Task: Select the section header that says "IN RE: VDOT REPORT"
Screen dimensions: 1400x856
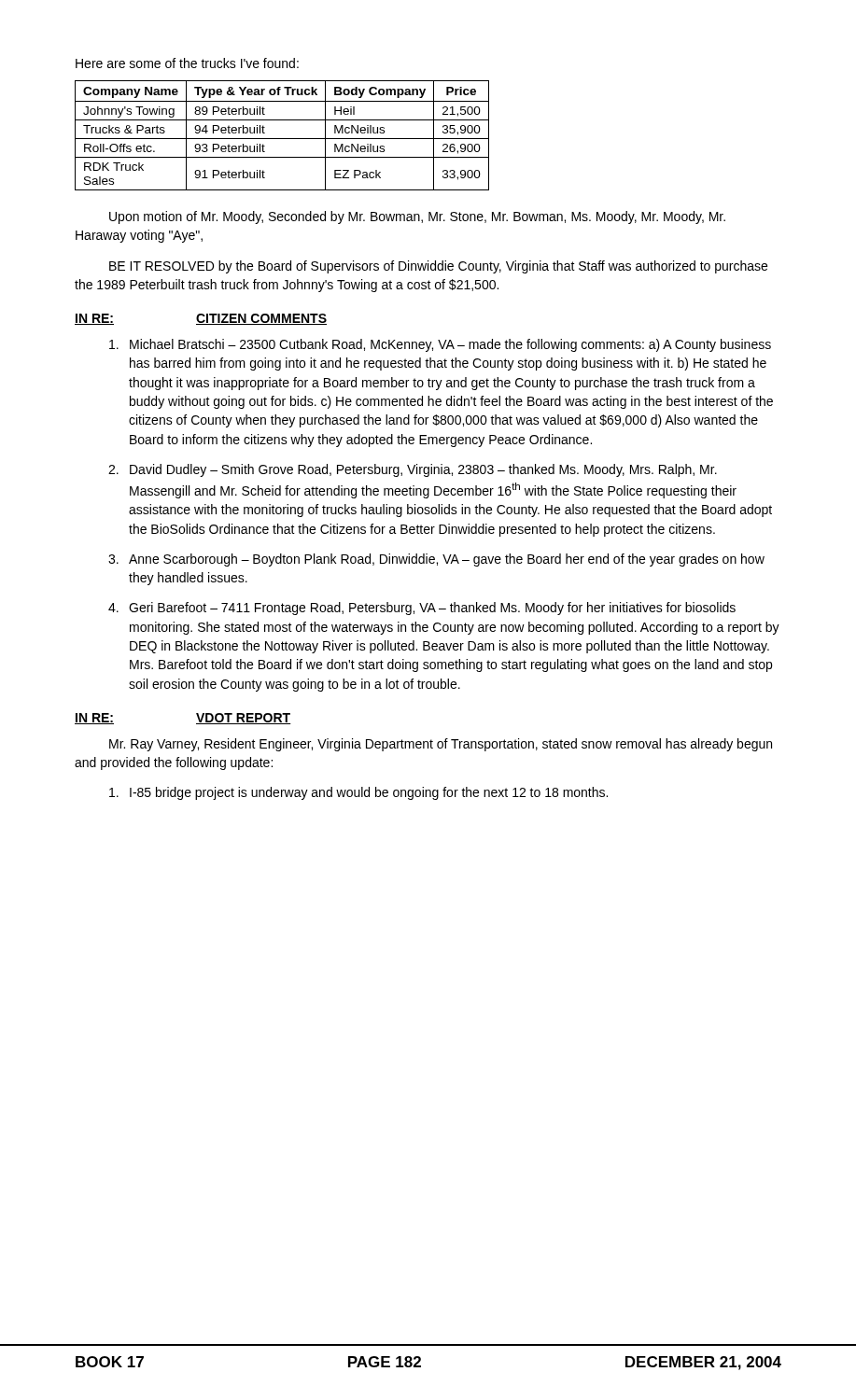Action: tap(94, 718)
